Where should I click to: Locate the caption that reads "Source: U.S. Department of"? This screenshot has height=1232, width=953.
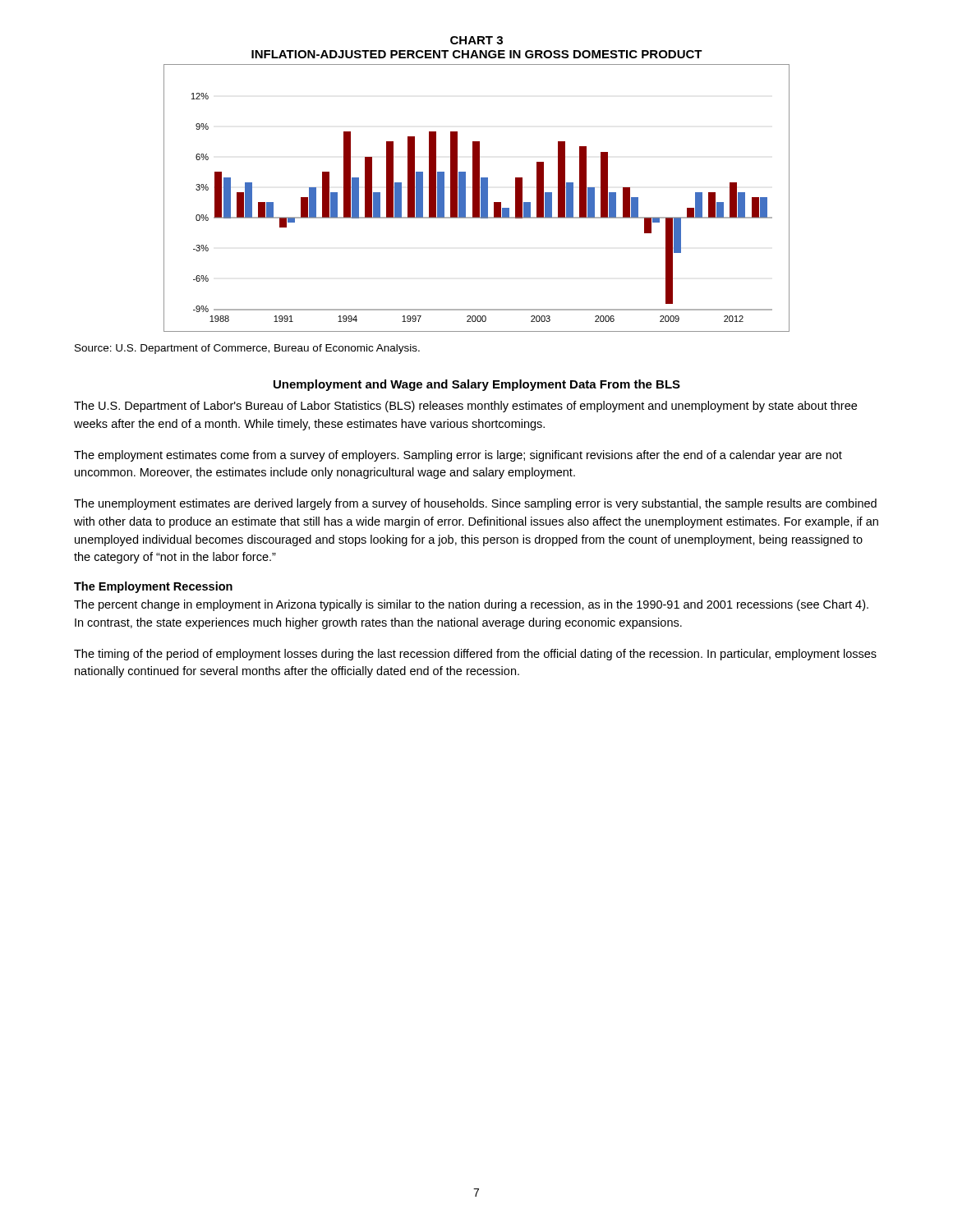point(247,348)
